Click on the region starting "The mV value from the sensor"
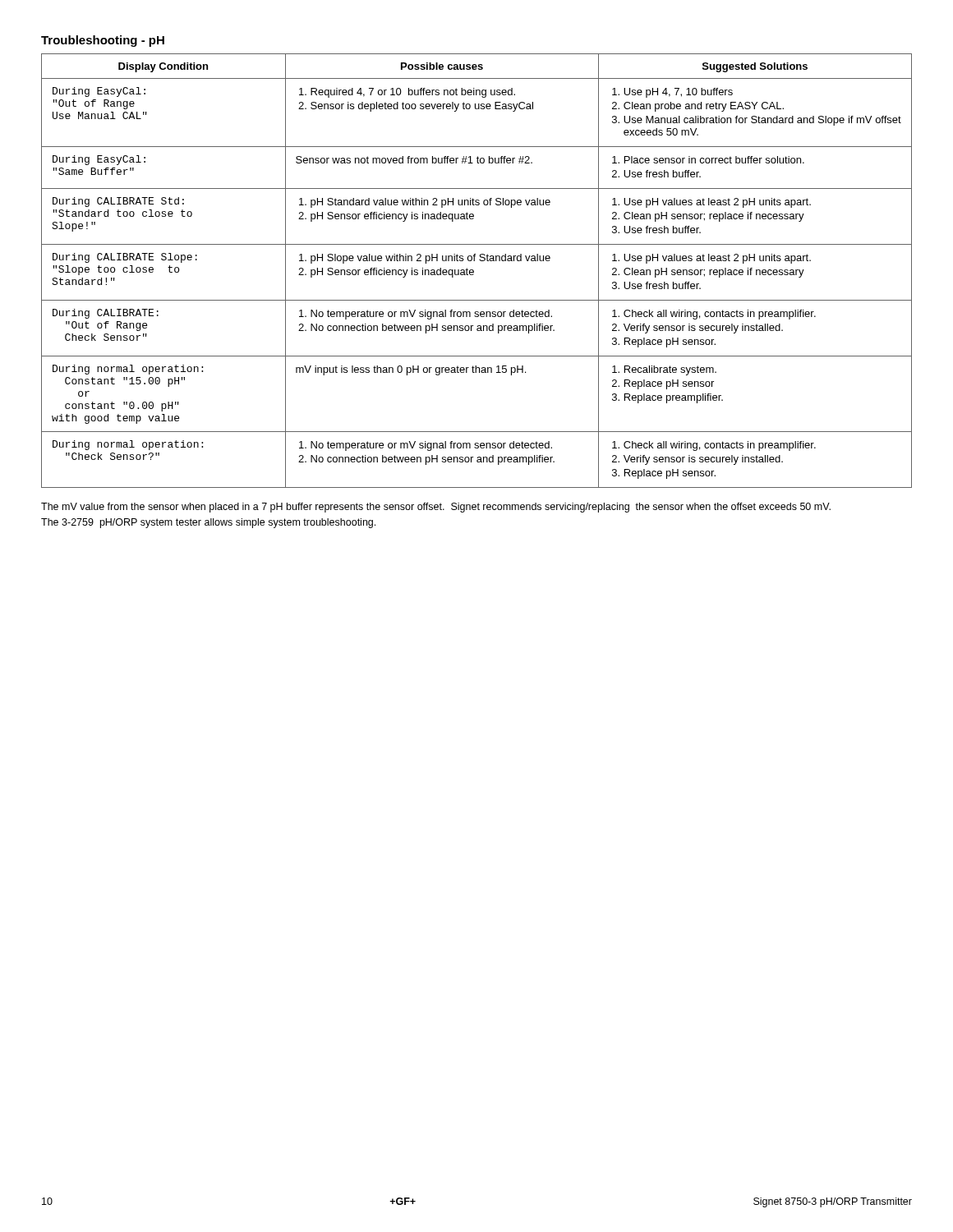Viewport: 953px width, 1232px height. [x=436, y=514]
